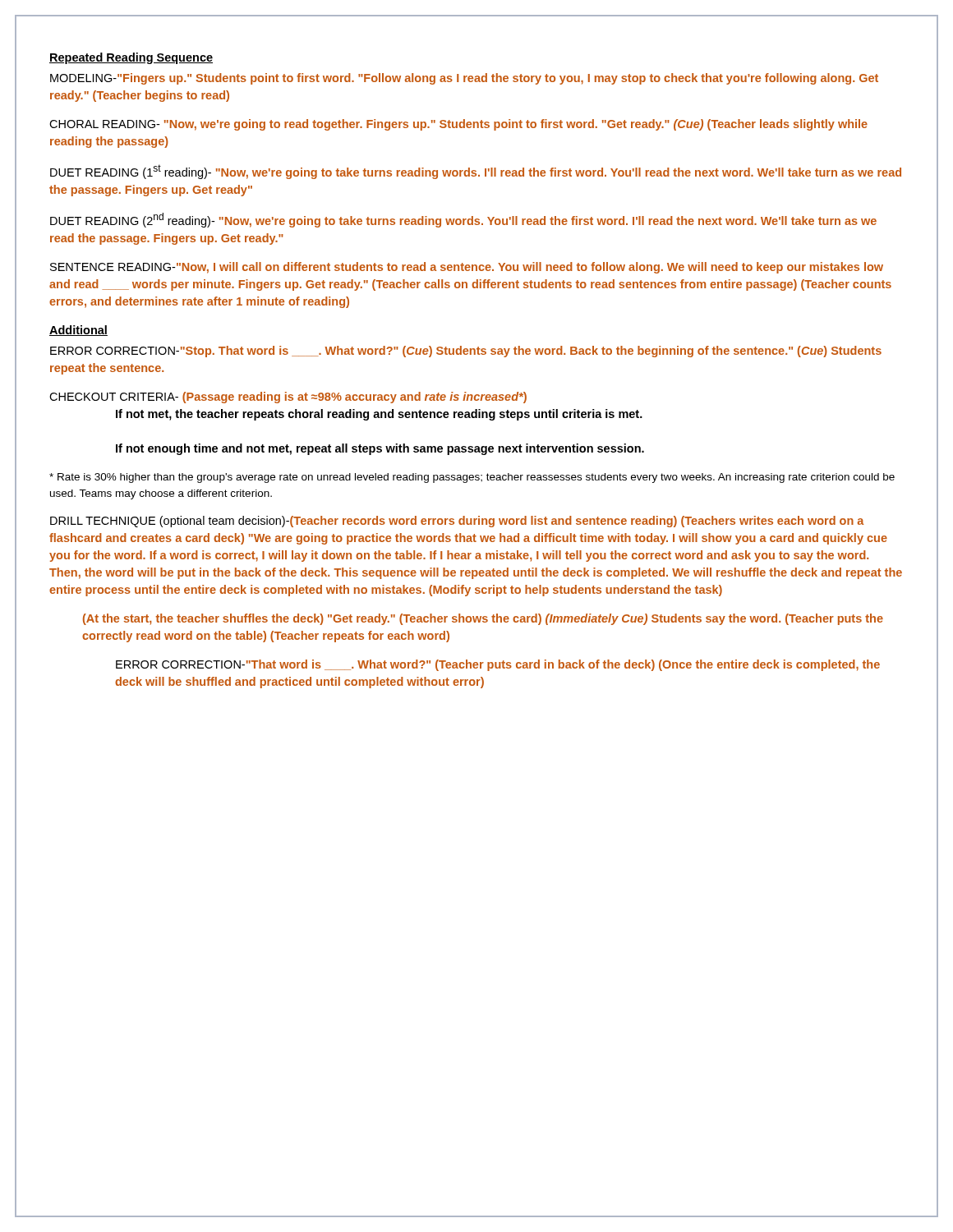Click on the text block that reads "Rate is 30% higher than the group's average"

(x=472, y=485)
